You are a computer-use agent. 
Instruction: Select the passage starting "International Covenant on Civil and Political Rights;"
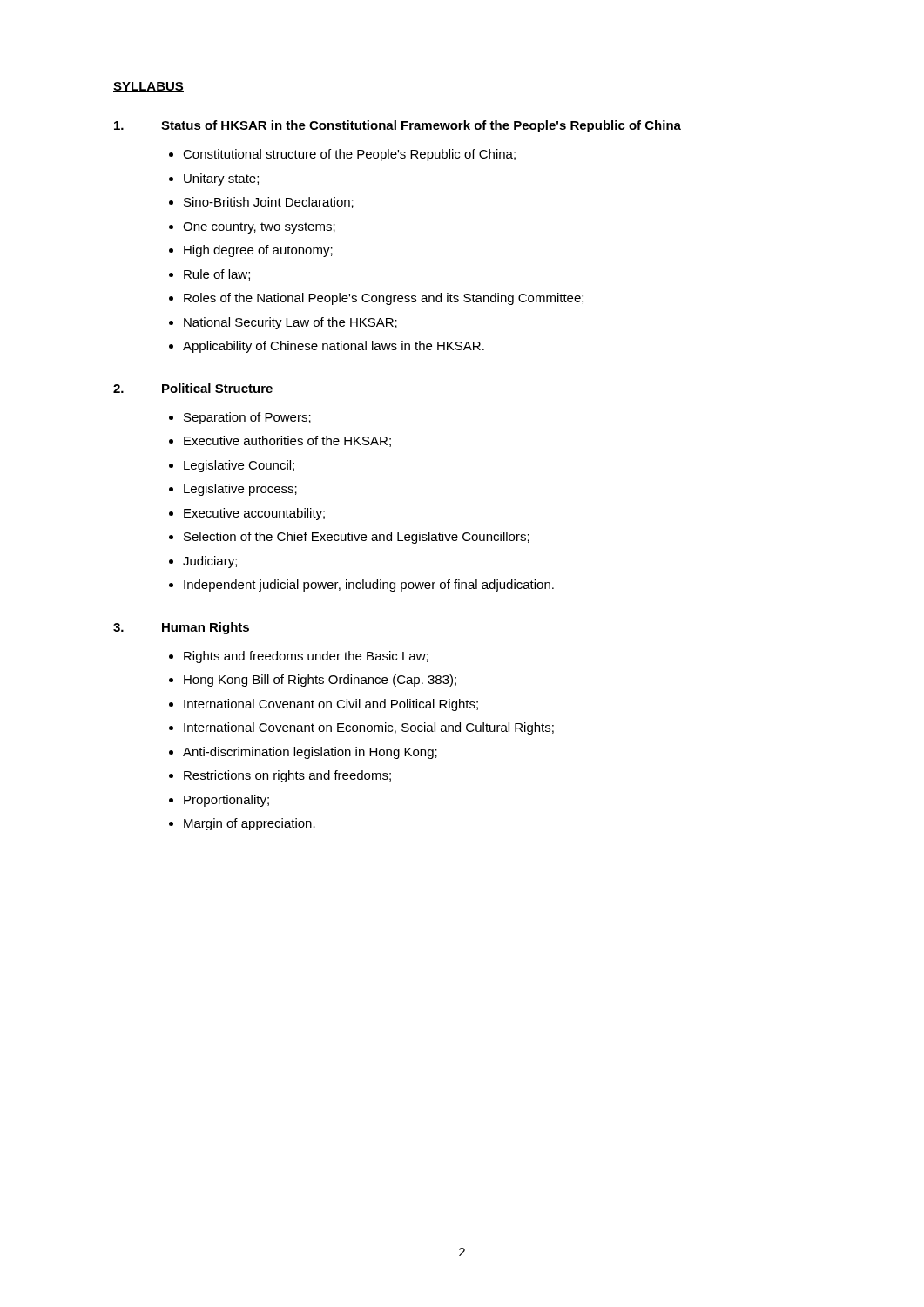point(331,703)
